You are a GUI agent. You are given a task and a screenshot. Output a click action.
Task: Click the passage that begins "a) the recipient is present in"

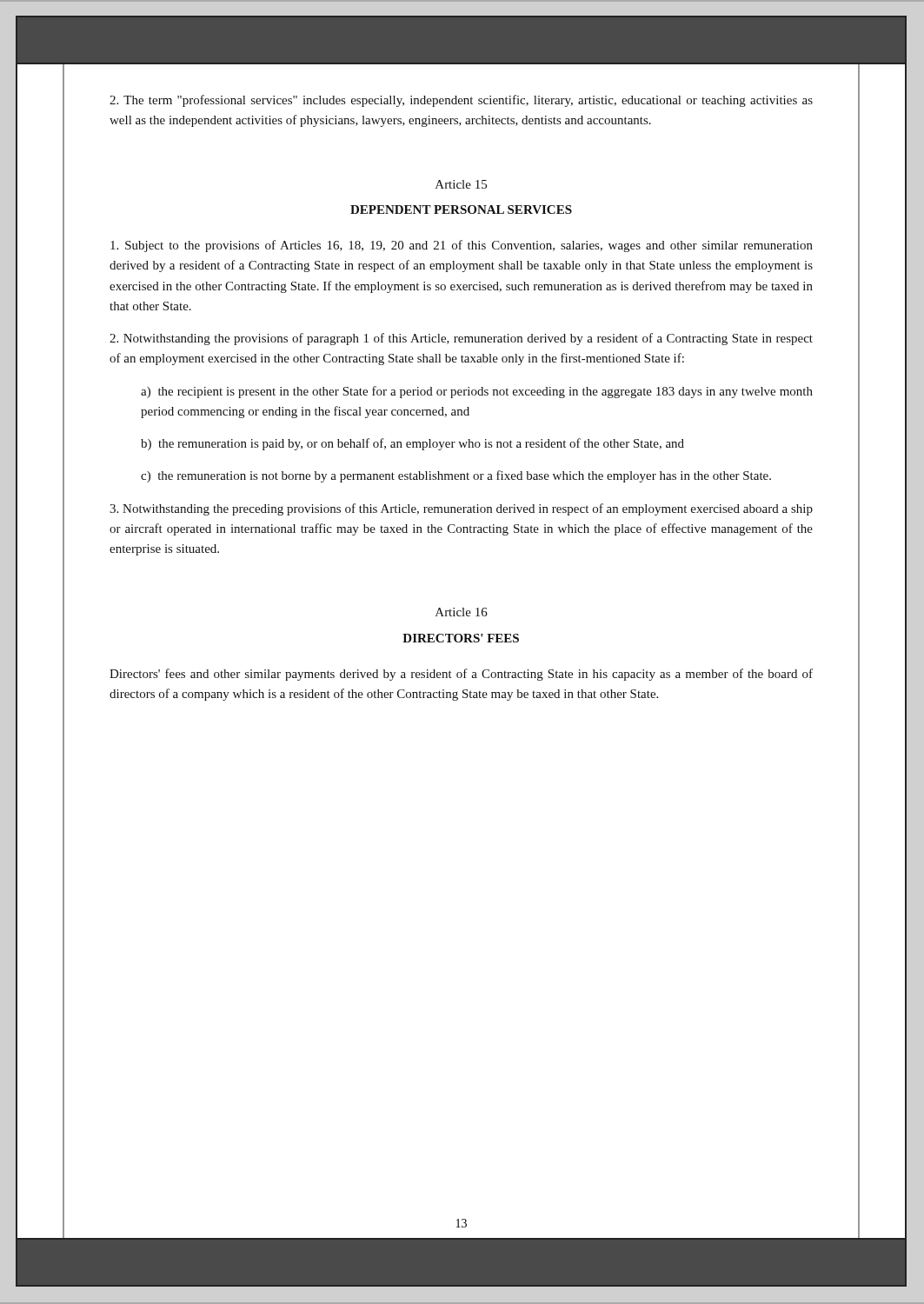(x=477, y=401)
